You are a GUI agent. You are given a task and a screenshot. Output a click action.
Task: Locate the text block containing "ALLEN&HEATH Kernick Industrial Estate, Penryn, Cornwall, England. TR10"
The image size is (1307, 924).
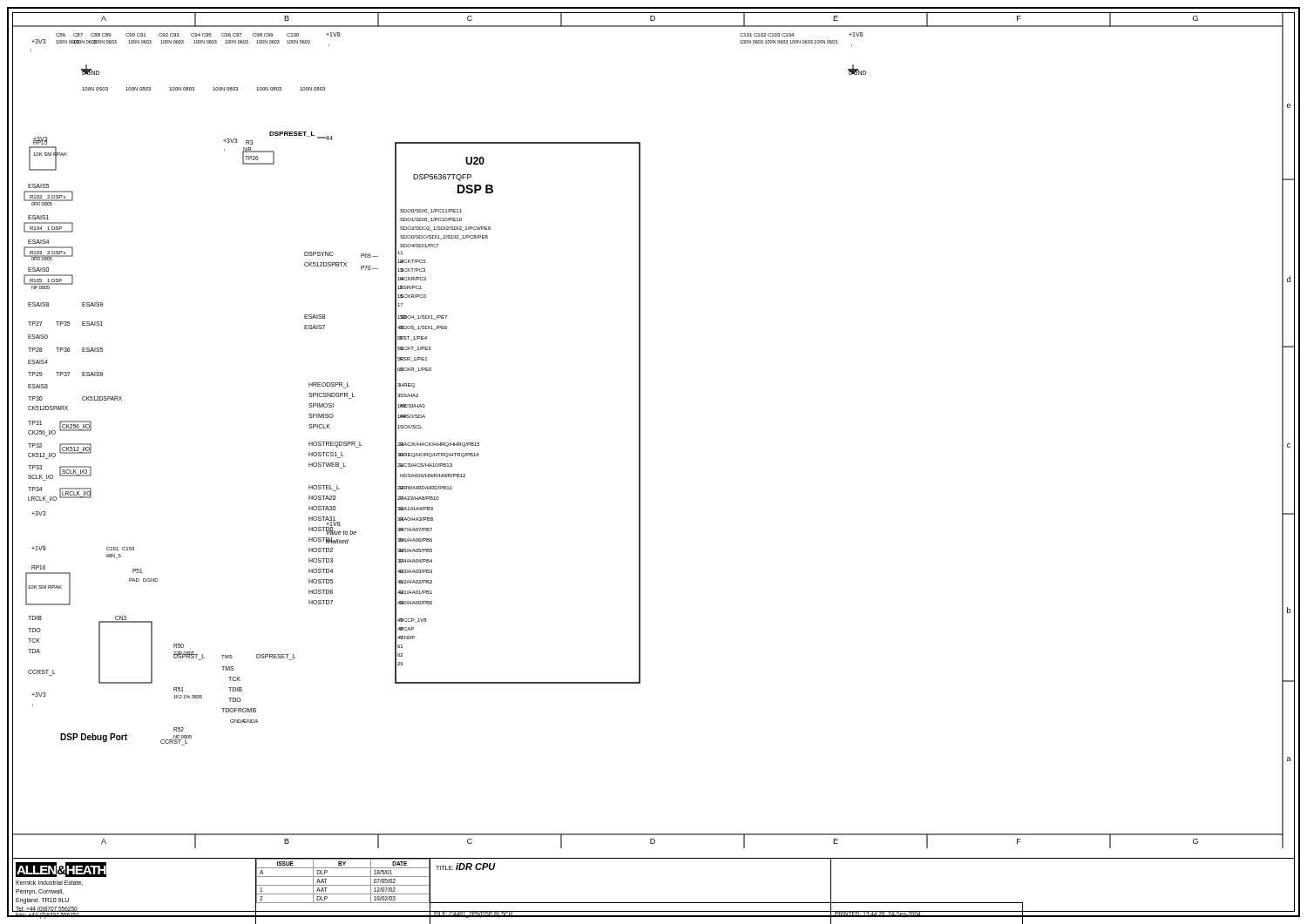61,870
